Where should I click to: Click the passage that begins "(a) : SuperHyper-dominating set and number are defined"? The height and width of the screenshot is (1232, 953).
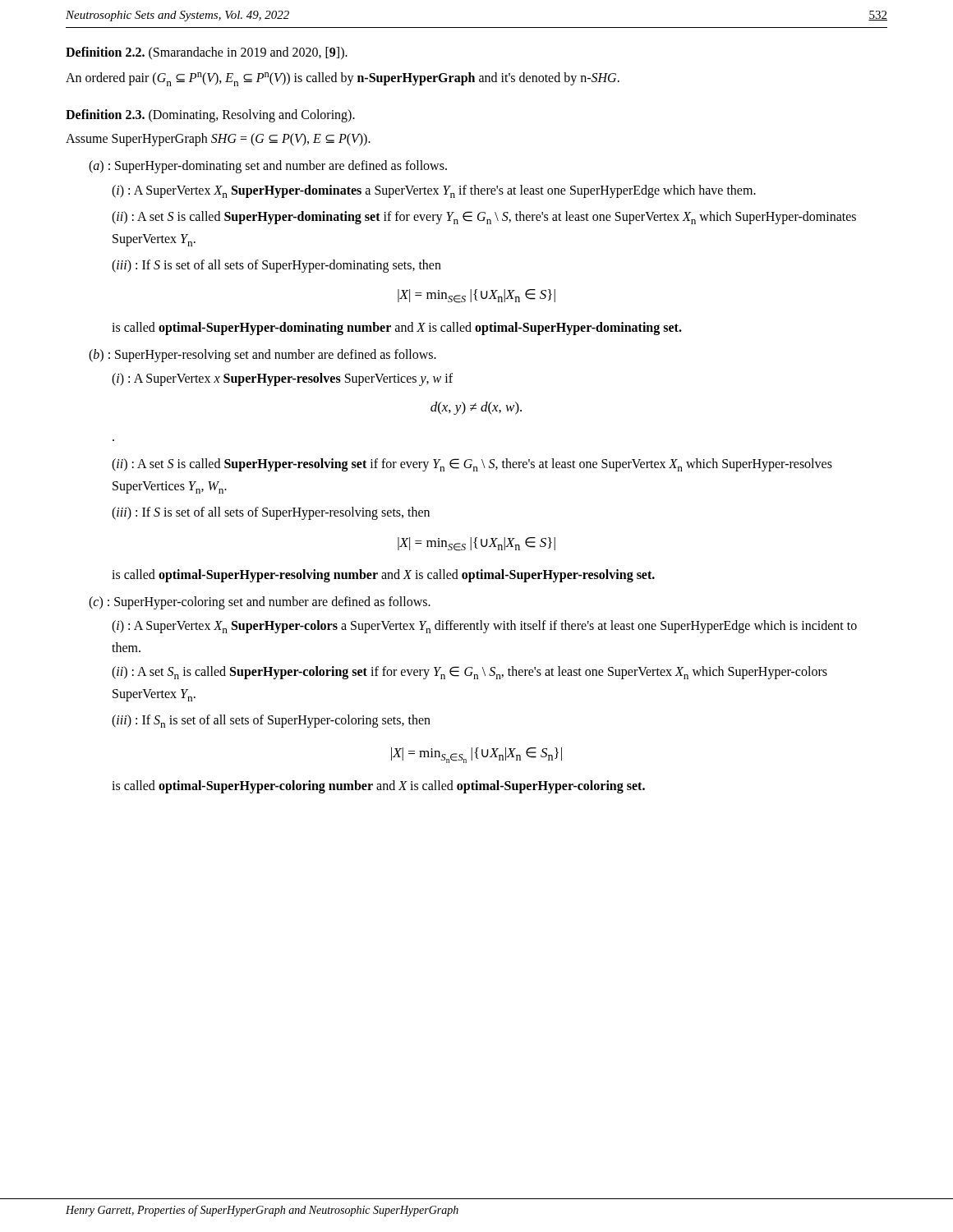268,167
